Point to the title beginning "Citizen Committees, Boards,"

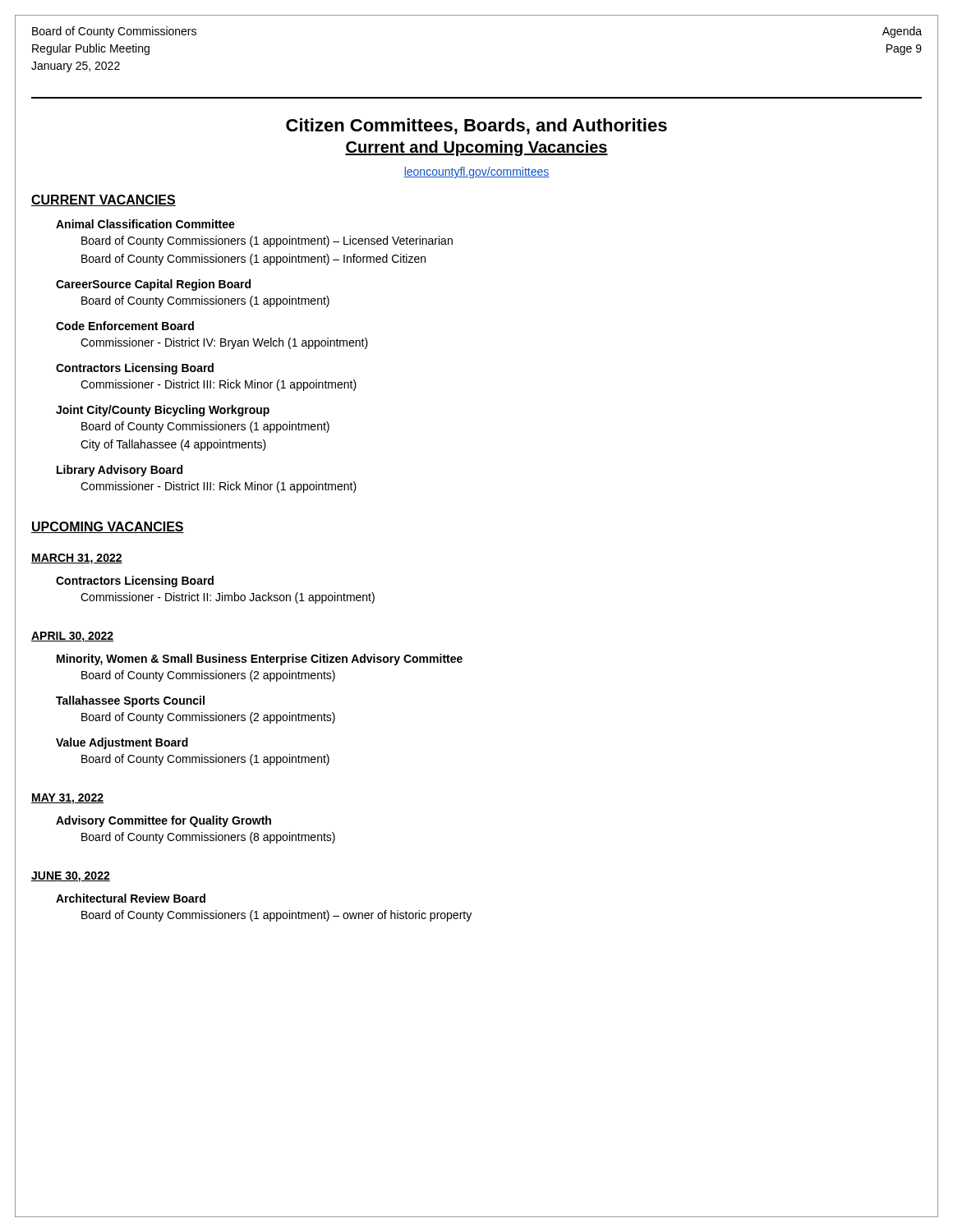click(476, 125)
